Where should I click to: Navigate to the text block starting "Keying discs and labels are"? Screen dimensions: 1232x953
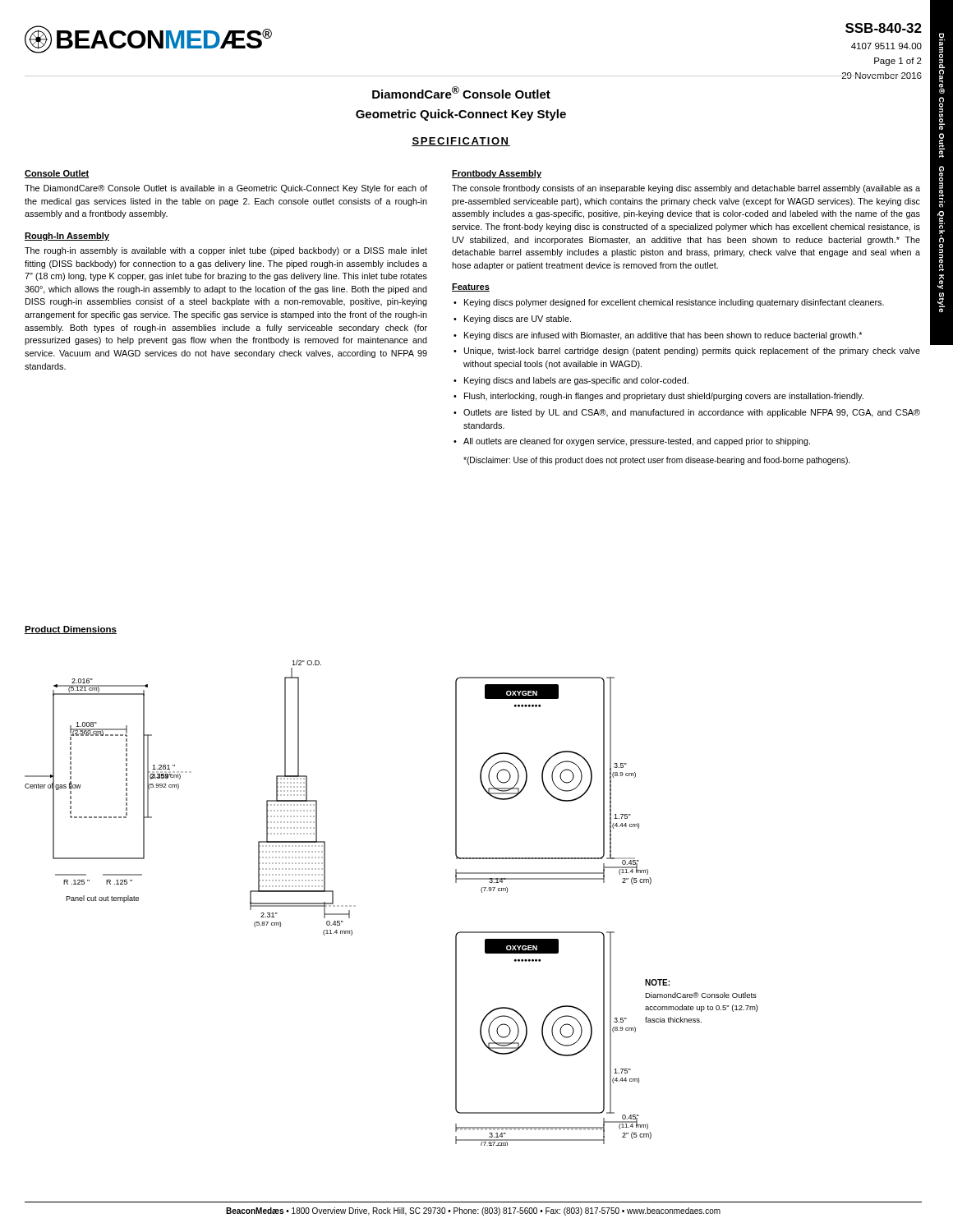(576, 380)
